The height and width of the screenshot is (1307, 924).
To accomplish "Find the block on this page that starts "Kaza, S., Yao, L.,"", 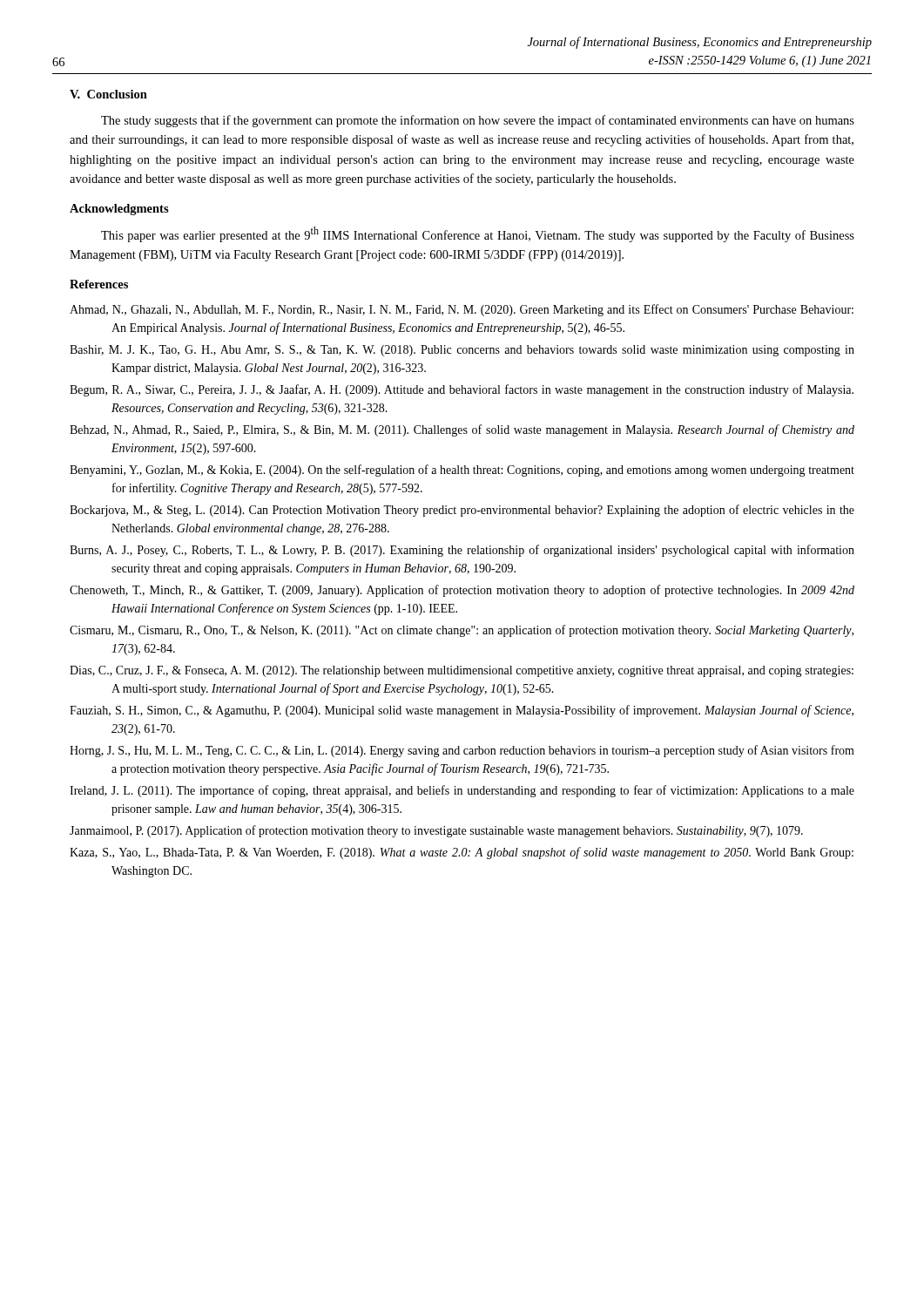I will 462,861.
